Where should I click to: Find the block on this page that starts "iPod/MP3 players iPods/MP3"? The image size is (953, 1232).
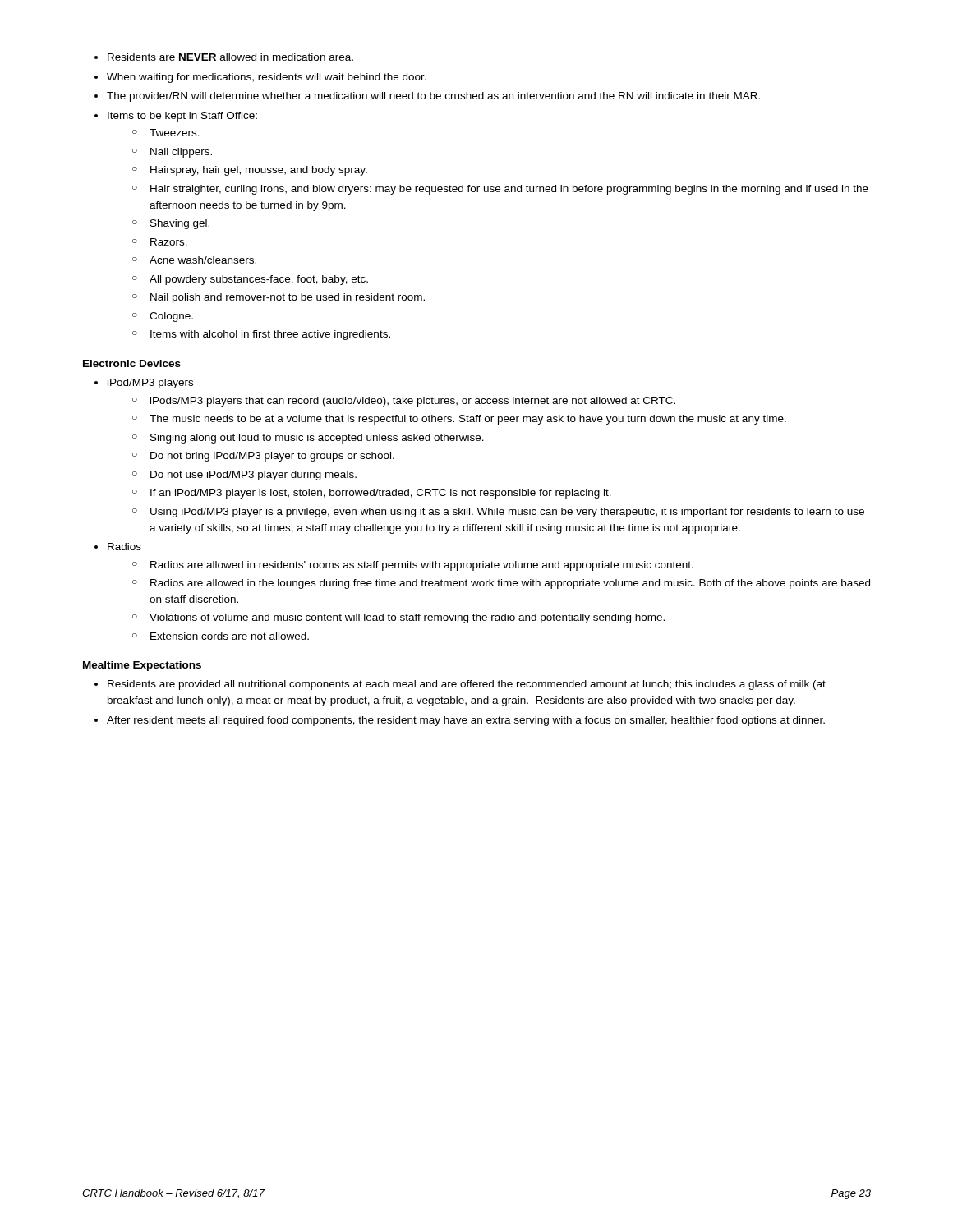click(150, 384)
